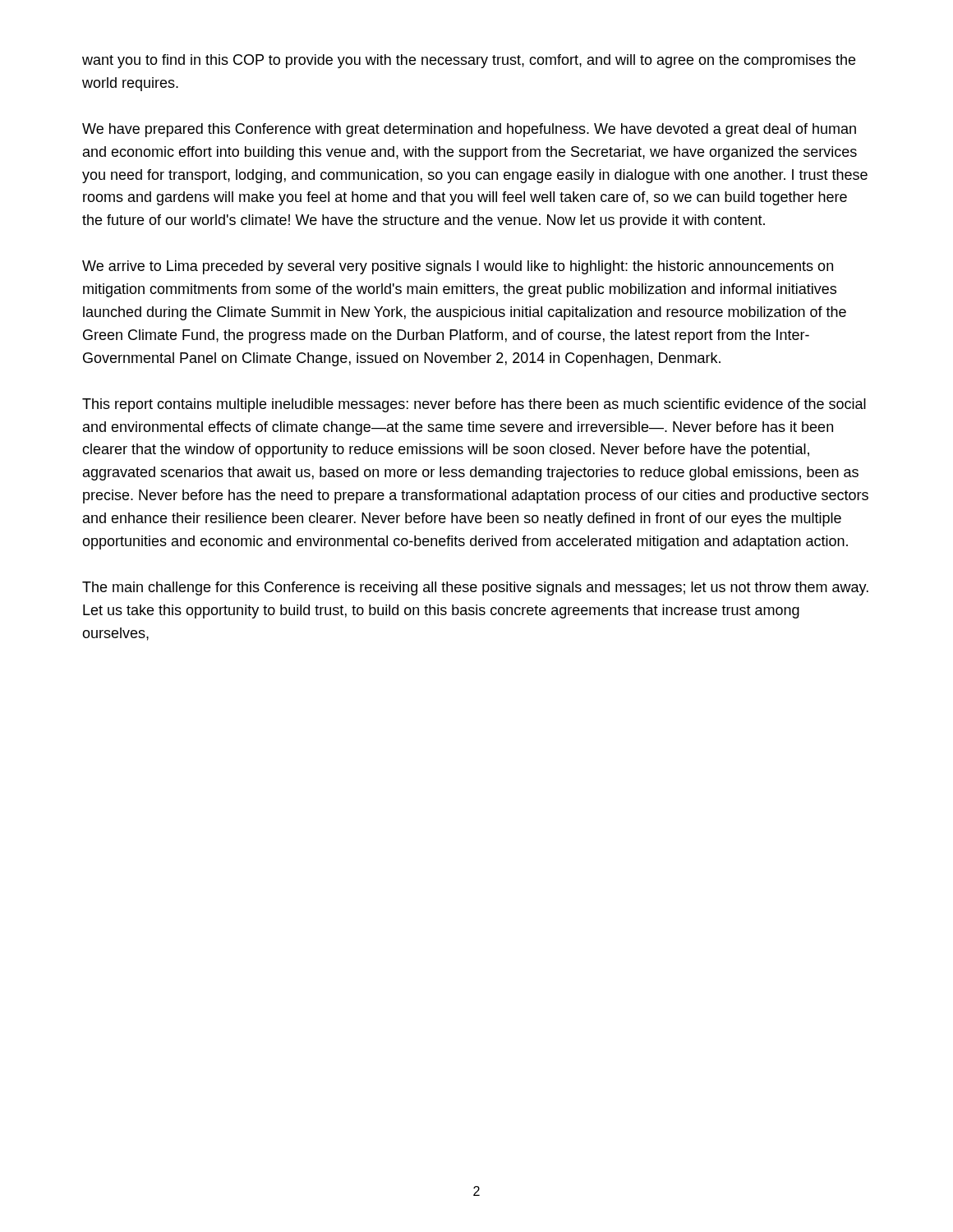Click on the text block that says "We arrive to Lima preceded"

[x=464, y=312]
